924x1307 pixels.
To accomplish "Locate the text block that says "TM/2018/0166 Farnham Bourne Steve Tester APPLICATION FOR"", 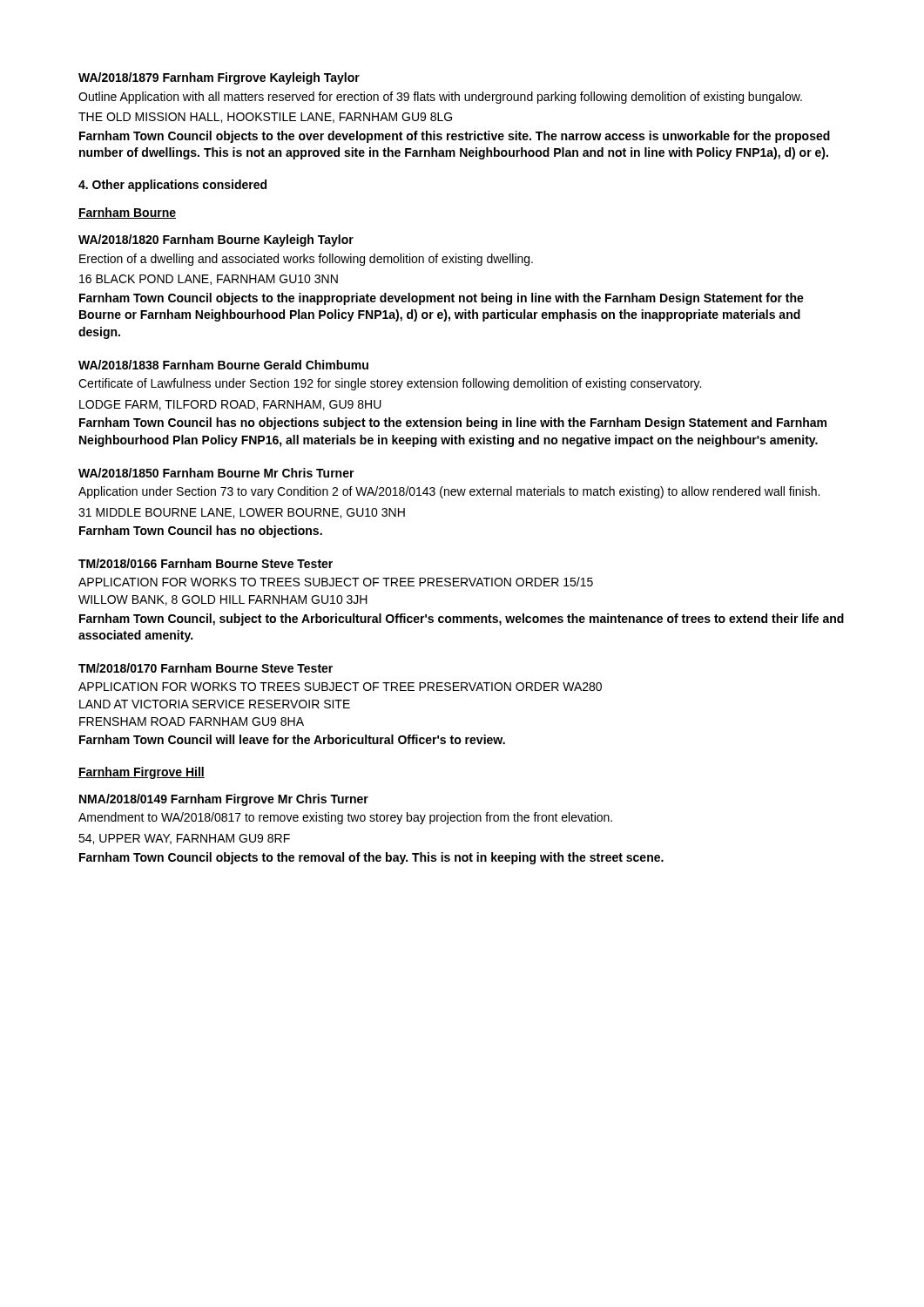I will [x=206, y=563].
